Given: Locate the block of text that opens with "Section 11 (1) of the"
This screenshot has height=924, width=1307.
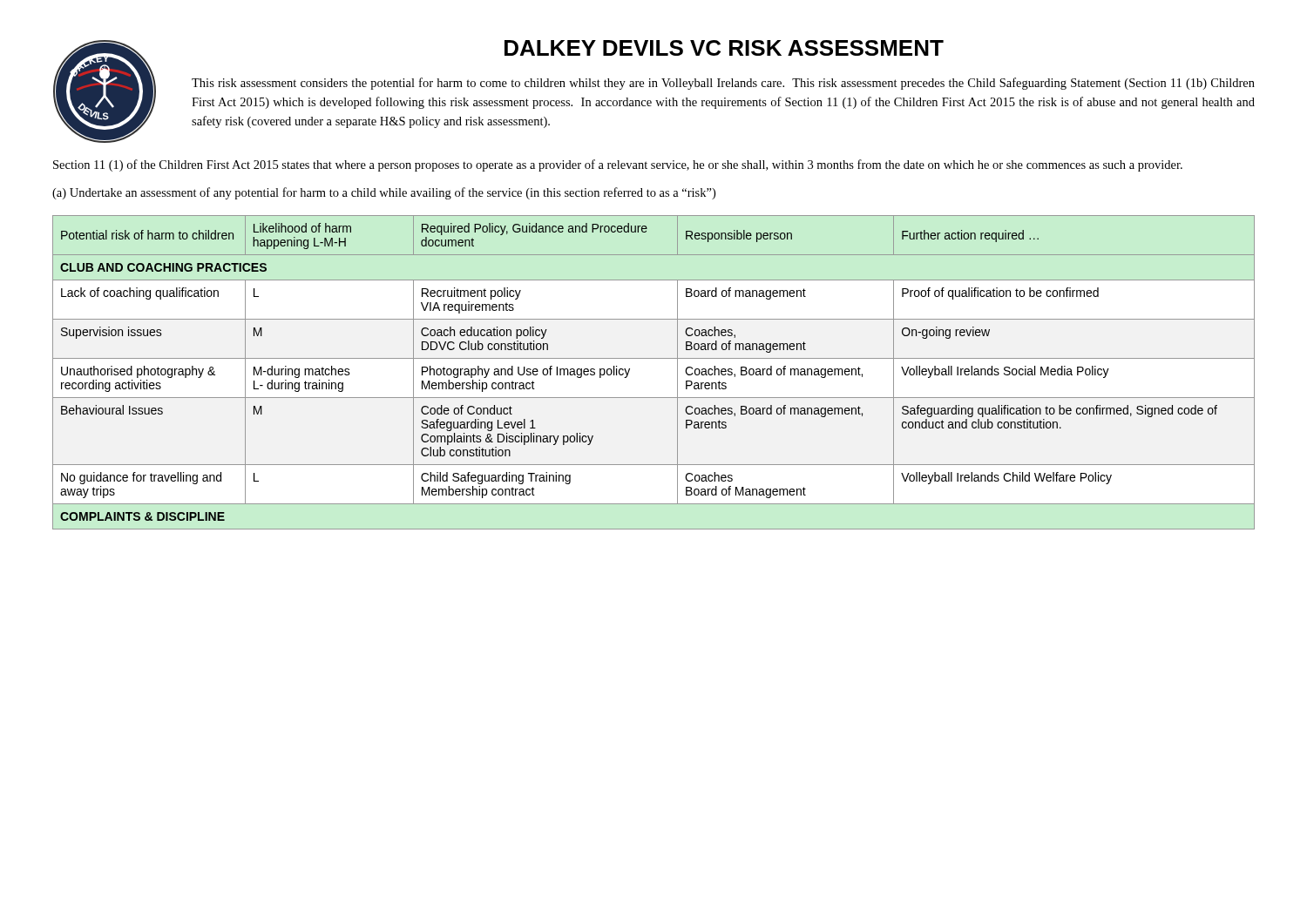Looking at the screenshot, I should (x=618, y=165).
